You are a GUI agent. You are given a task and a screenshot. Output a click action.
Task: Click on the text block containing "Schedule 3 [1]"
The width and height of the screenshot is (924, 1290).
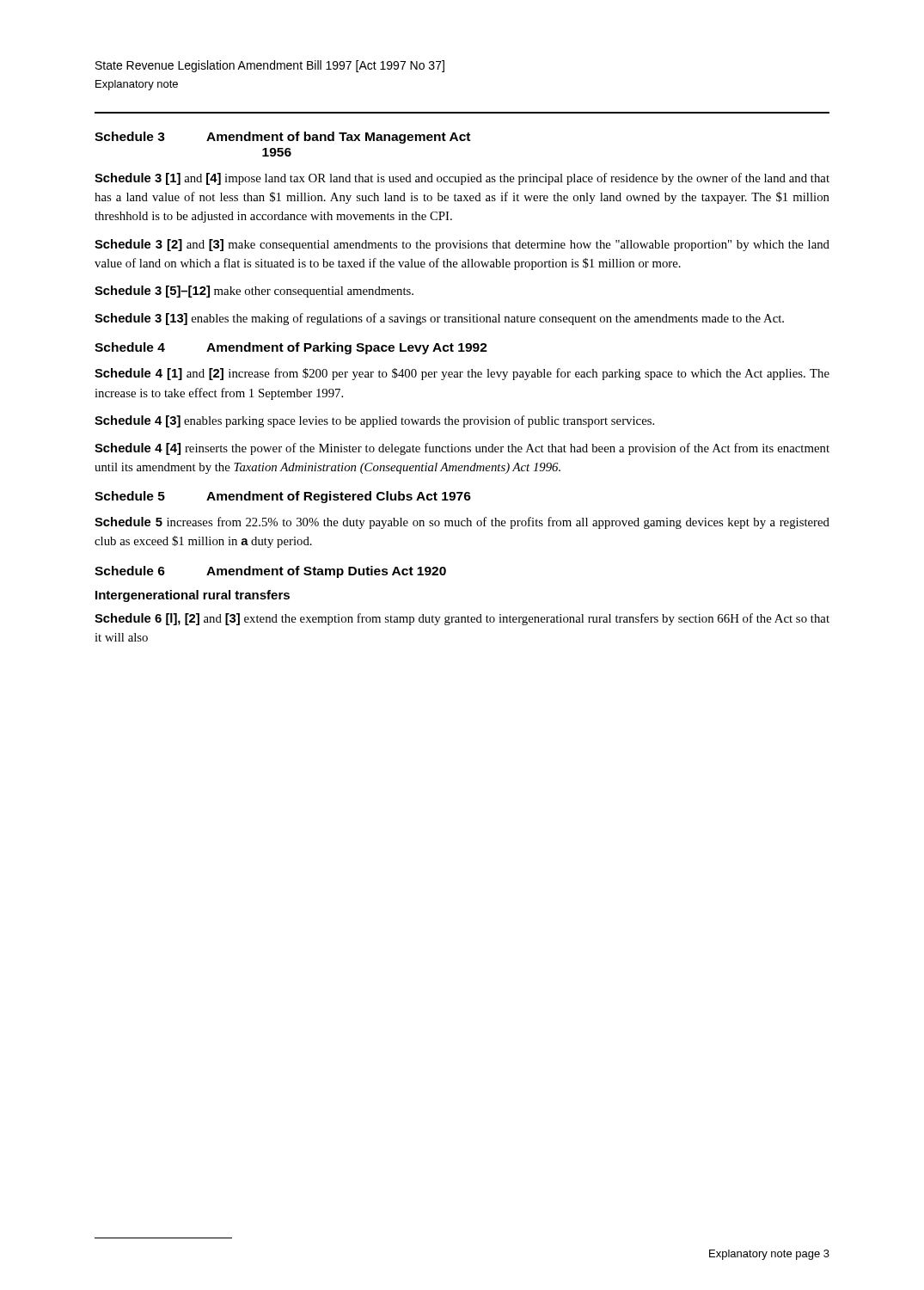pyautogui.click(x=462, y=197)
